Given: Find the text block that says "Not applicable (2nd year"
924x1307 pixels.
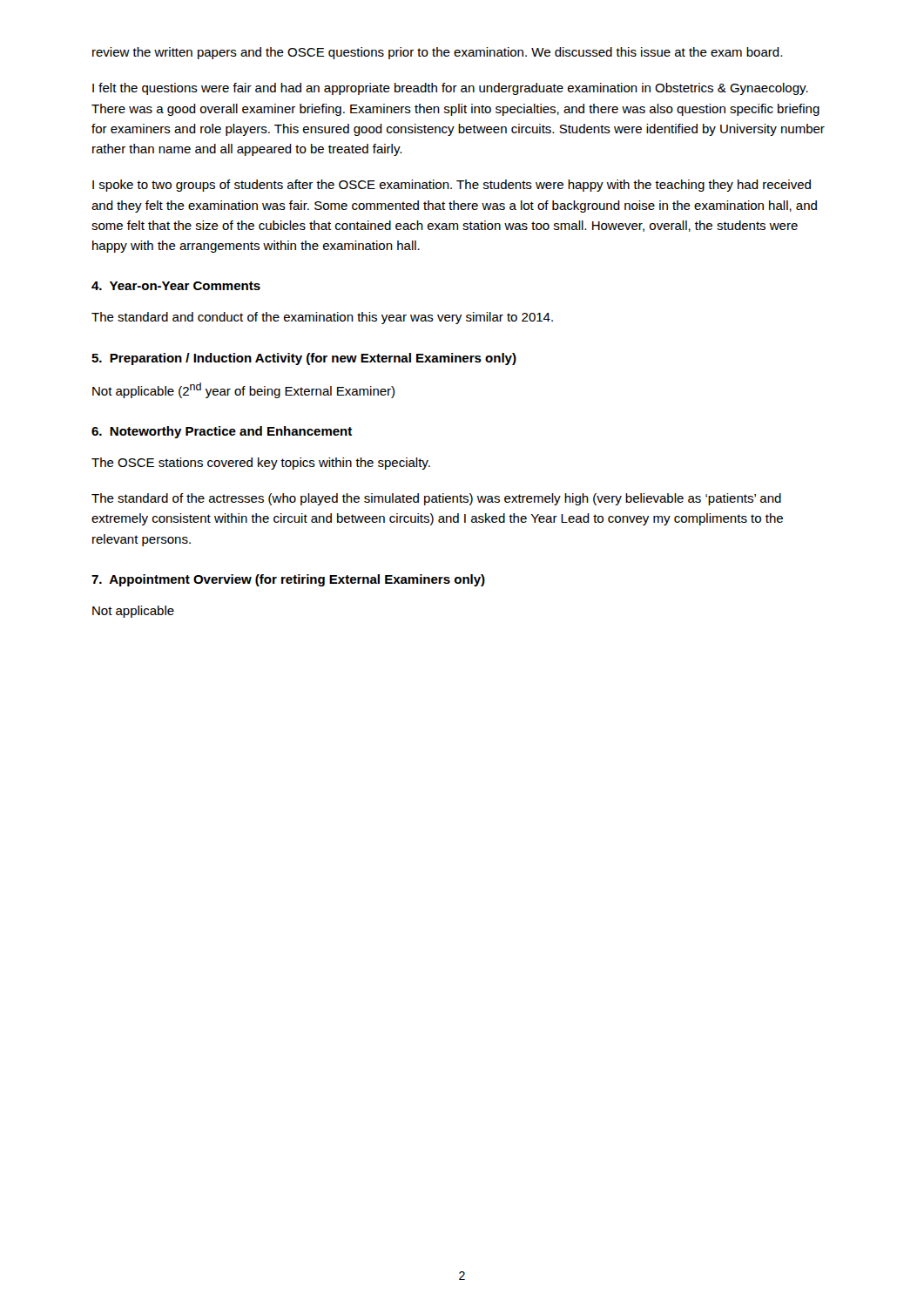Looking at the screenshot, I should click(243, 389).
